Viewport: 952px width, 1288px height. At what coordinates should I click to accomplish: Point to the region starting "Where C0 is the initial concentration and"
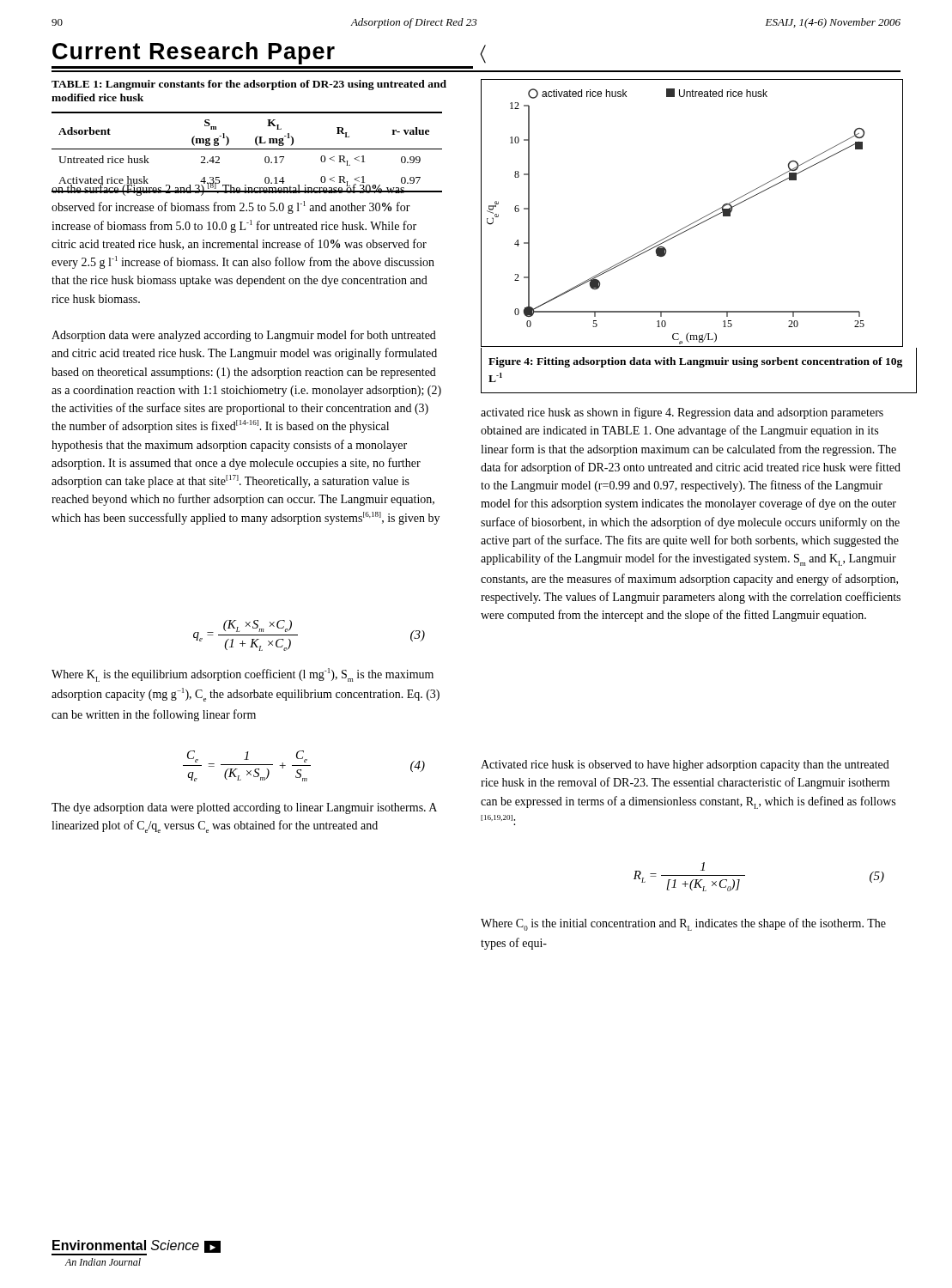click(x=683, y=934)
